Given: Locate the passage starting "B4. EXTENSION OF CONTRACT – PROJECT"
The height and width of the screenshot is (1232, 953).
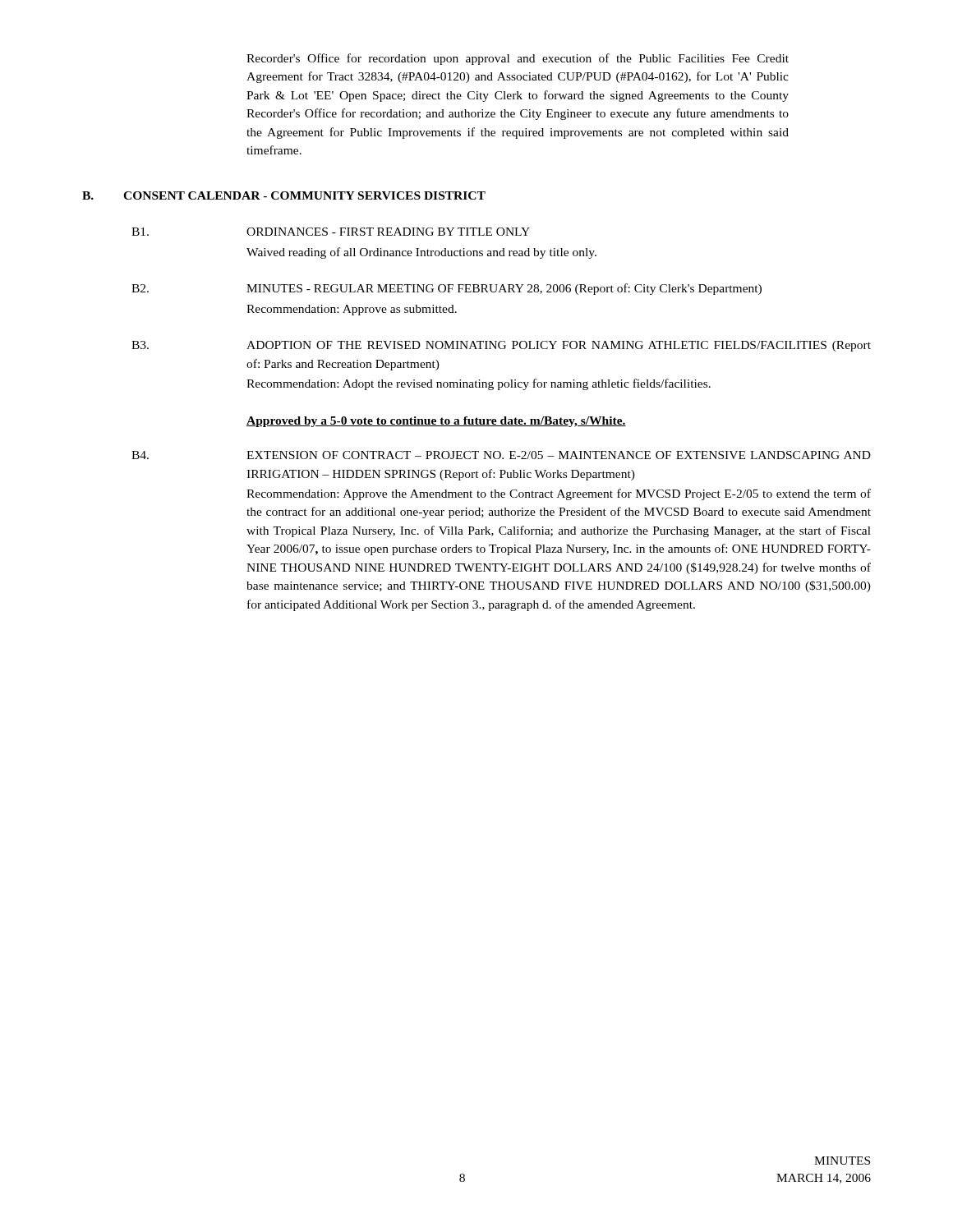Looking at the screenshot, I should coord(501,531).
